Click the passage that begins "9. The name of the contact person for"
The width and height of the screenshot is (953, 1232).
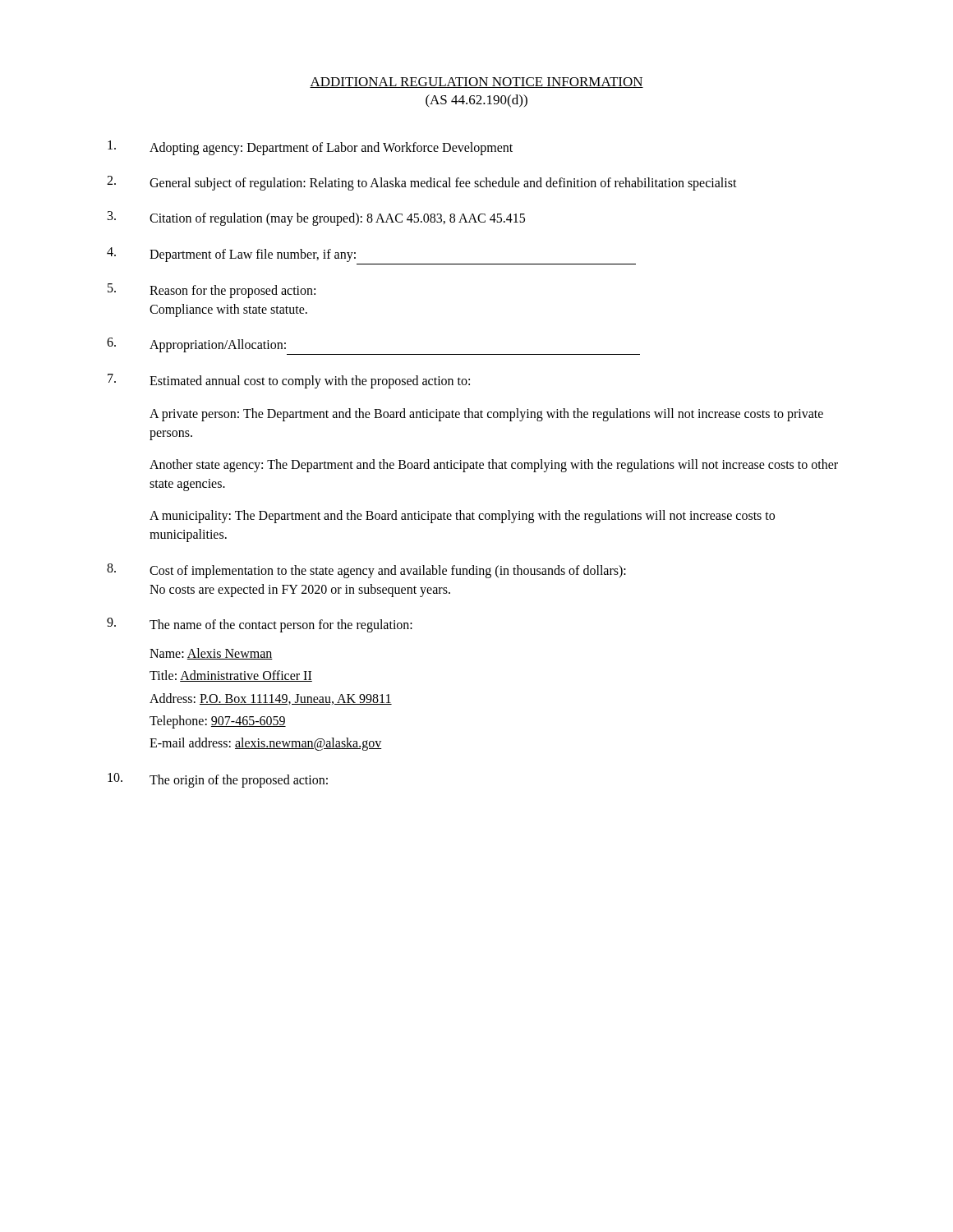click(x=260, y=625)
